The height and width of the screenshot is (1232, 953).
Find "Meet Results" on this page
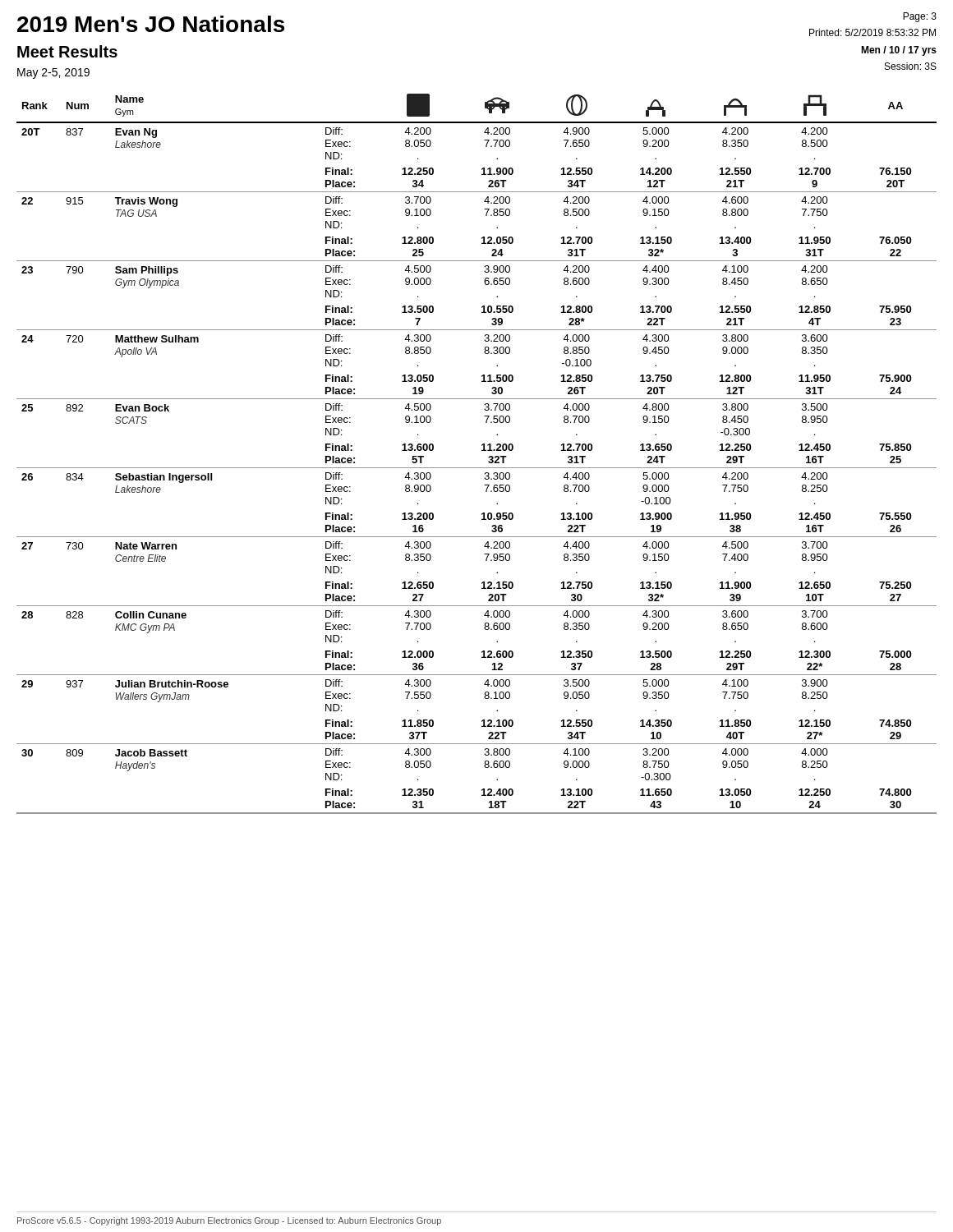[x=67, y=52]
